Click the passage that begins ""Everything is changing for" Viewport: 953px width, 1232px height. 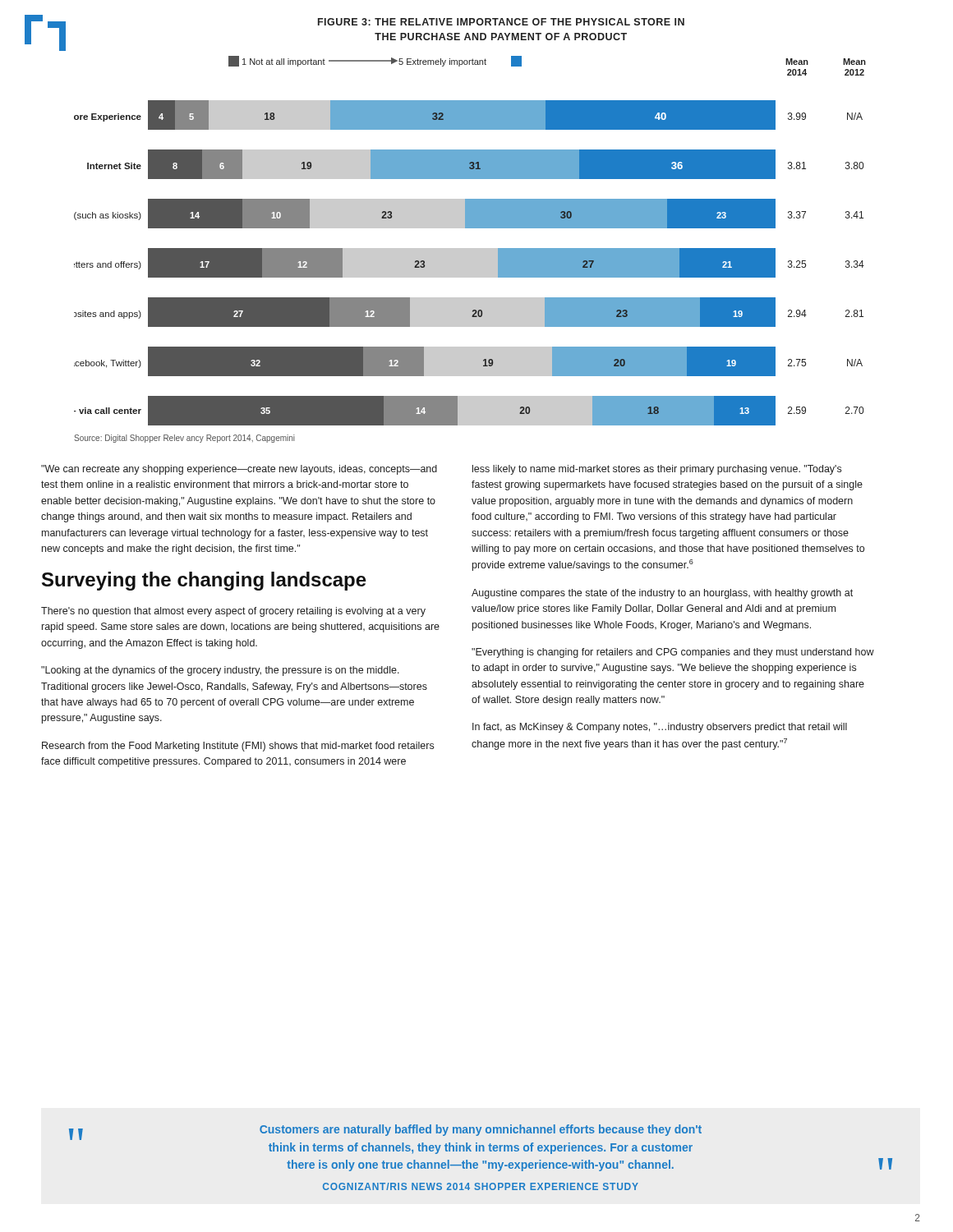(673, 676)
